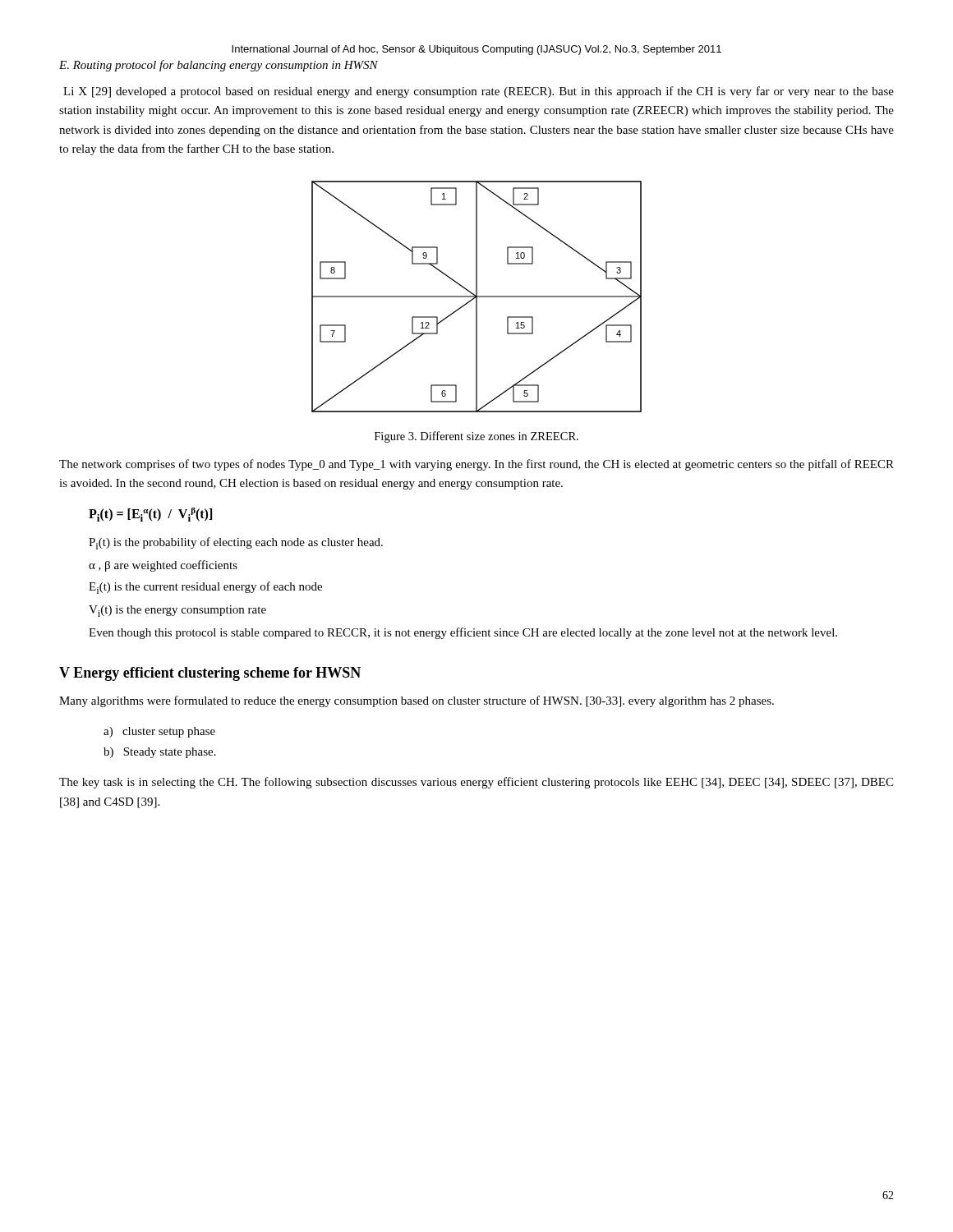Find "b) Steady state phase." on this page
Screen dimensions: 1232x953
(x=160, y=752)
